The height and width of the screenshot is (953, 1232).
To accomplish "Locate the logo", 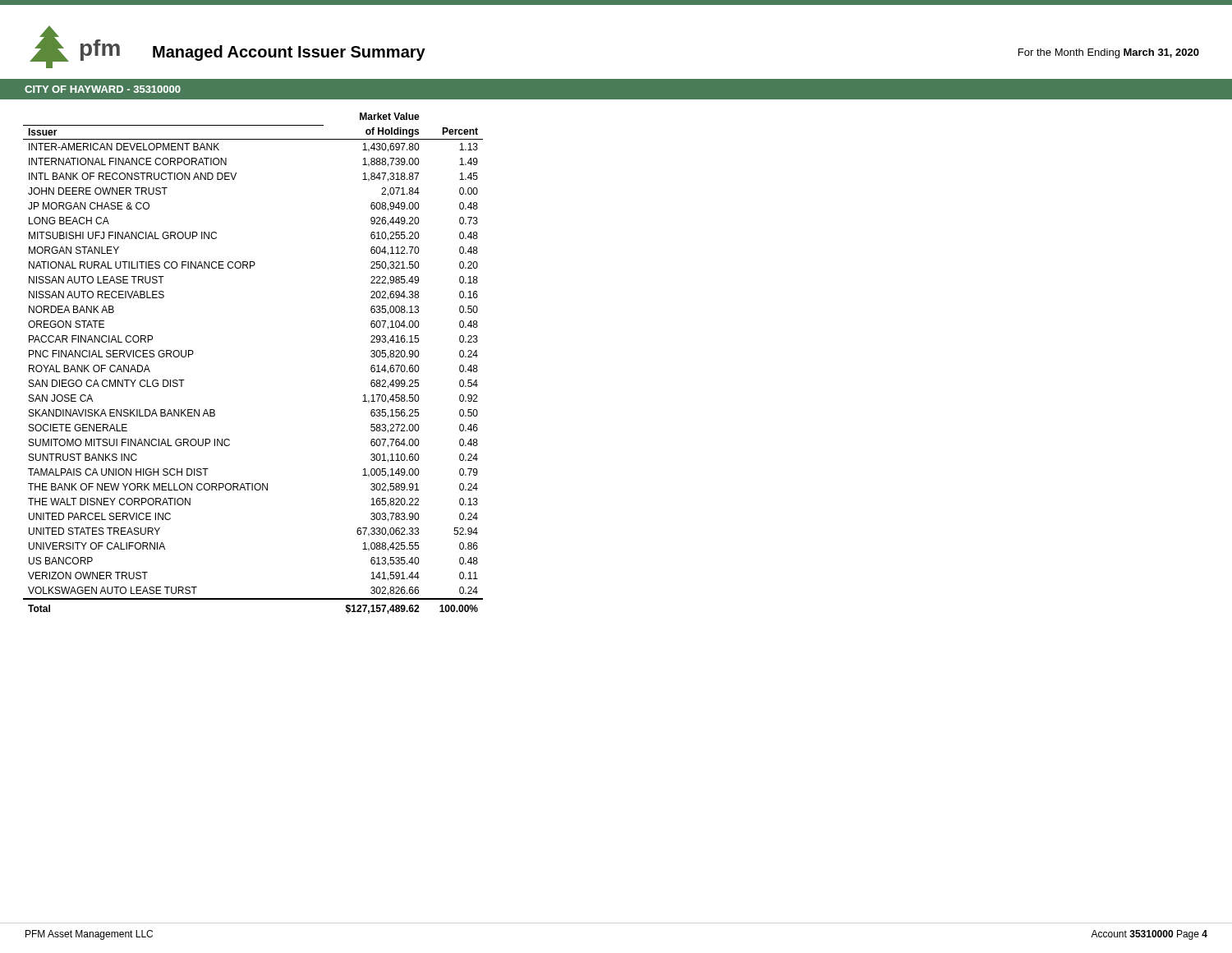I will [76, 46].
